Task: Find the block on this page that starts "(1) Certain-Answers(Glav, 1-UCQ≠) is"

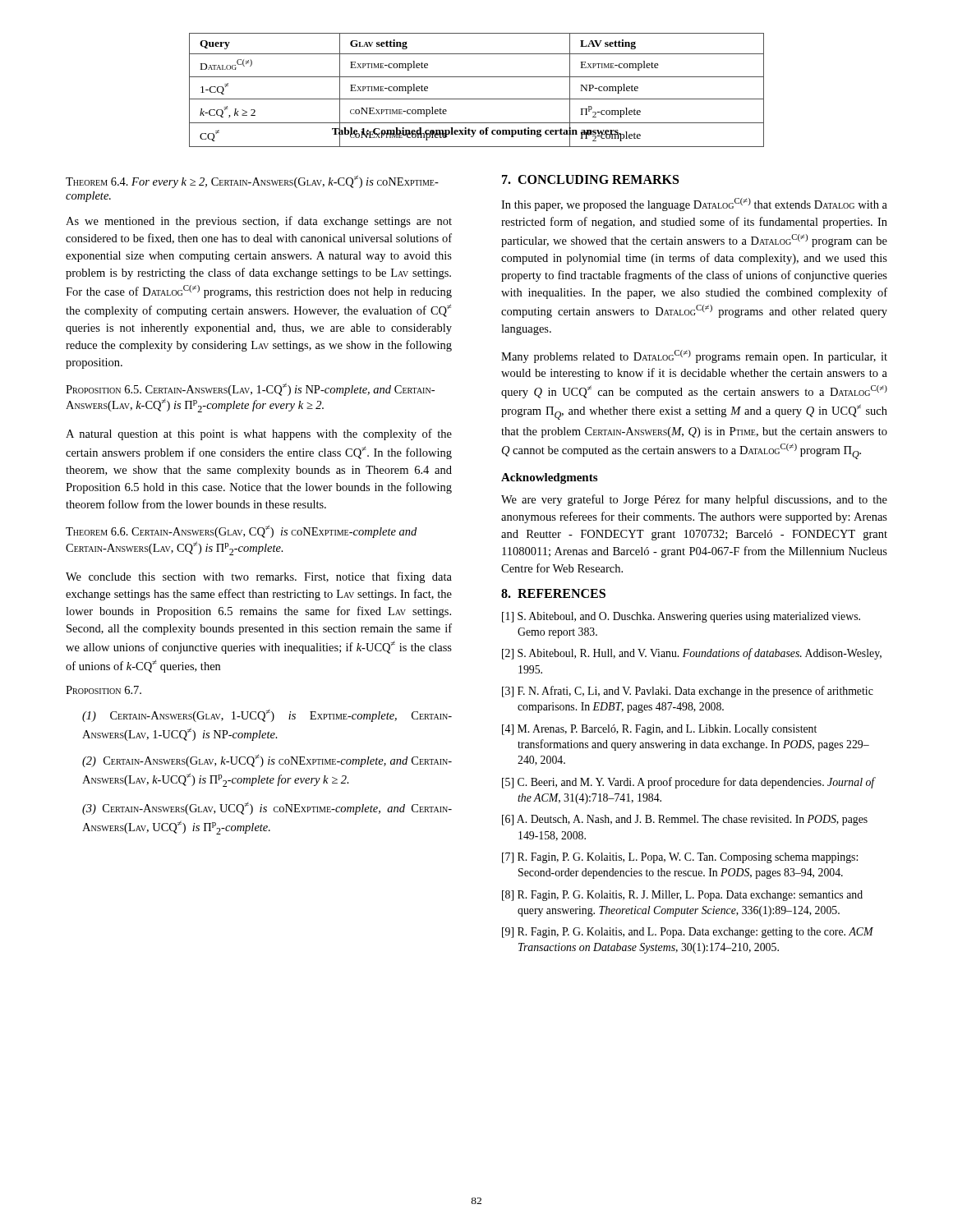Action: coord(267,724)
